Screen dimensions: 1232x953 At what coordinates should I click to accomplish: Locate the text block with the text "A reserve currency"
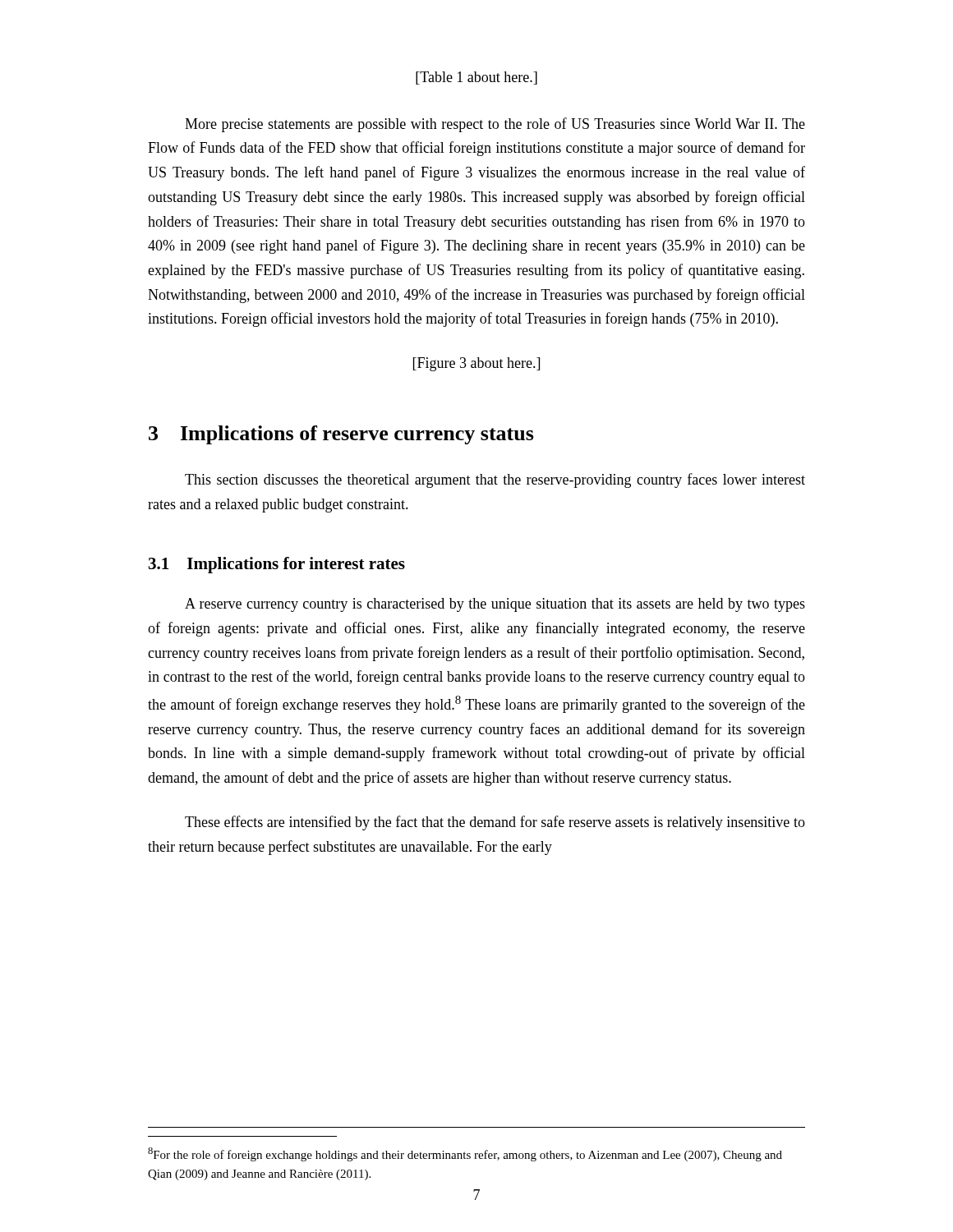[x=476, y=692]
